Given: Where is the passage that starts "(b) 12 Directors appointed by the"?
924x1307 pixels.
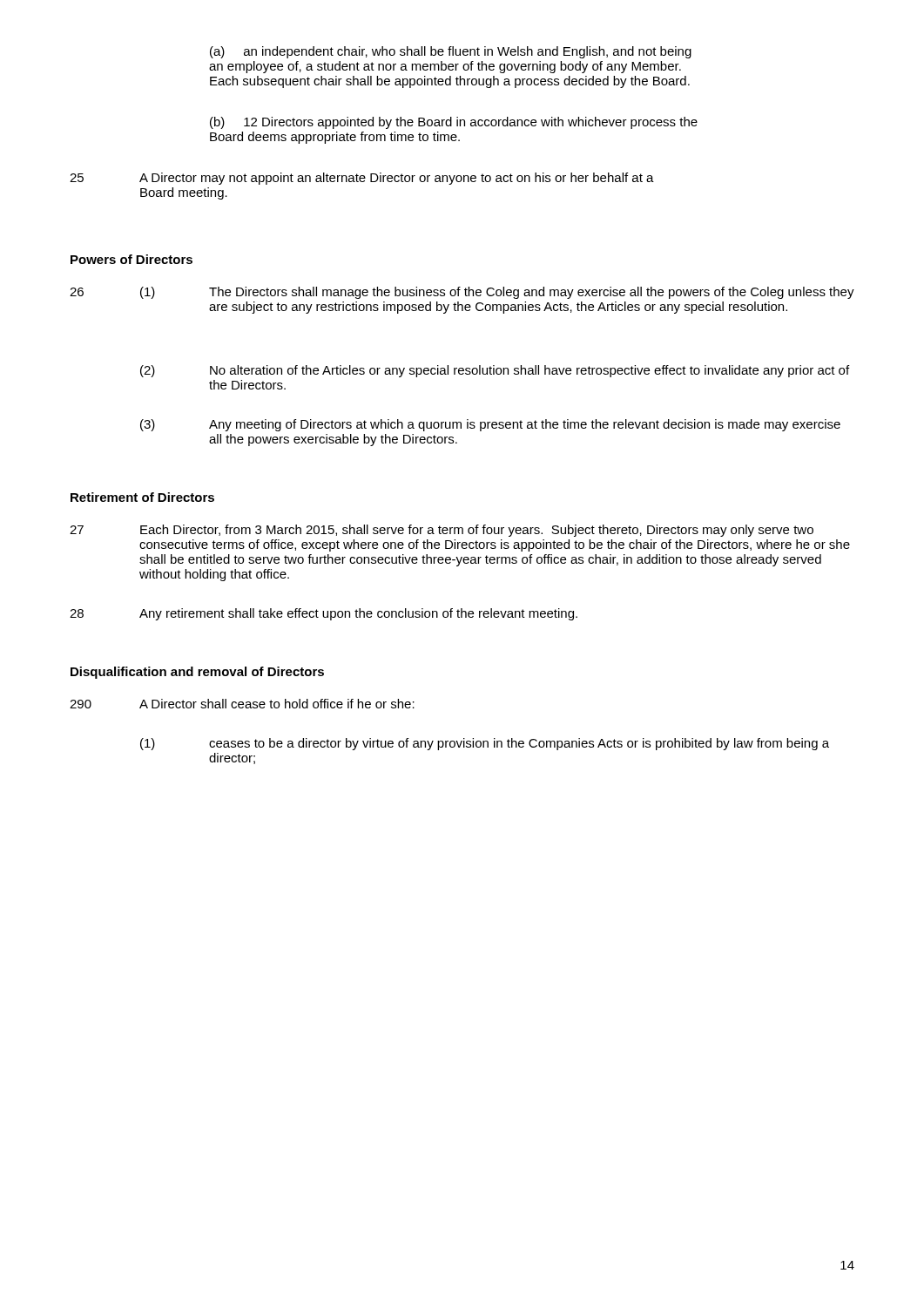Looking at the screenshot, I should point(453,129).
